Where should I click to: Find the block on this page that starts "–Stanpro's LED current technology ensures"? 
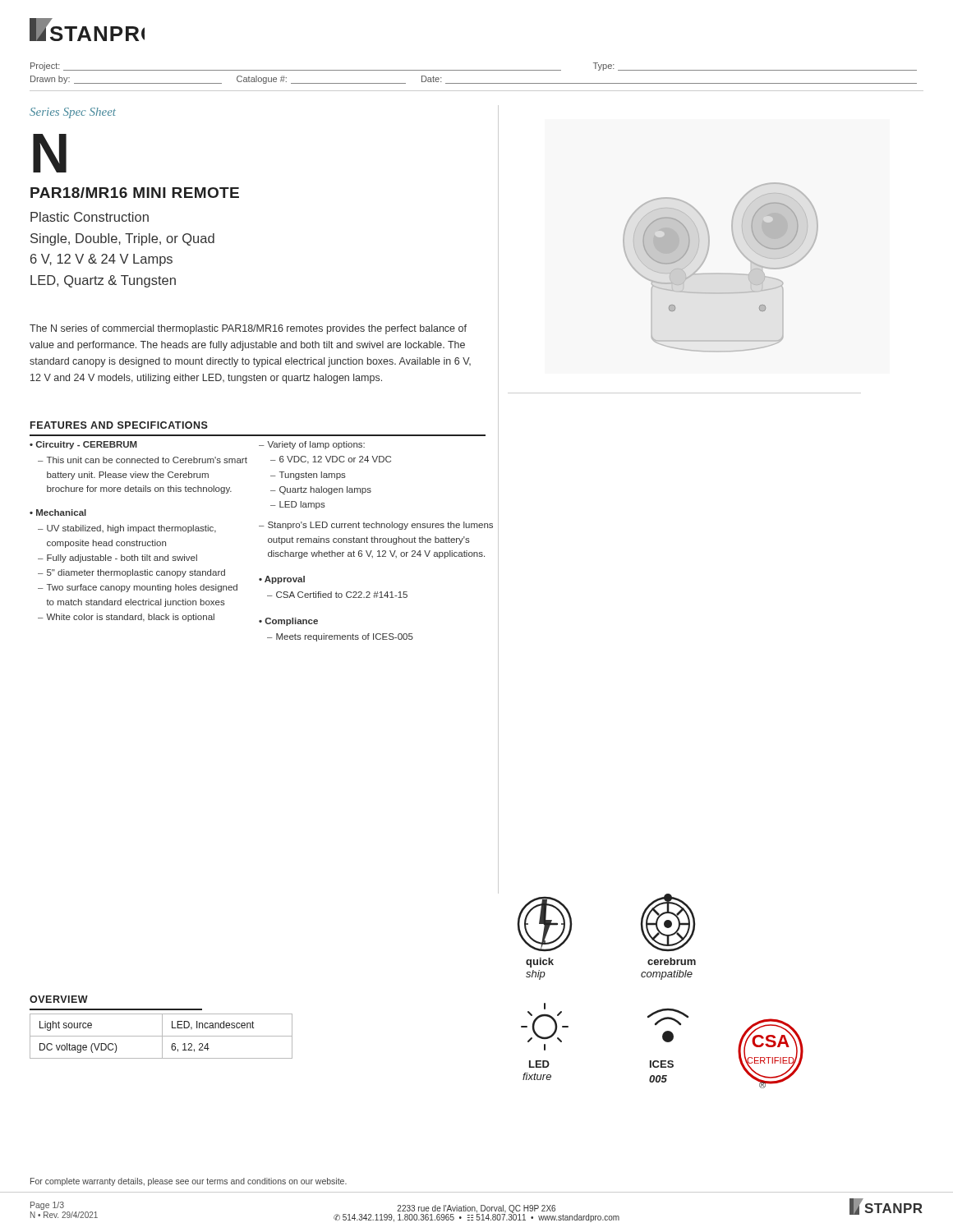378,540
